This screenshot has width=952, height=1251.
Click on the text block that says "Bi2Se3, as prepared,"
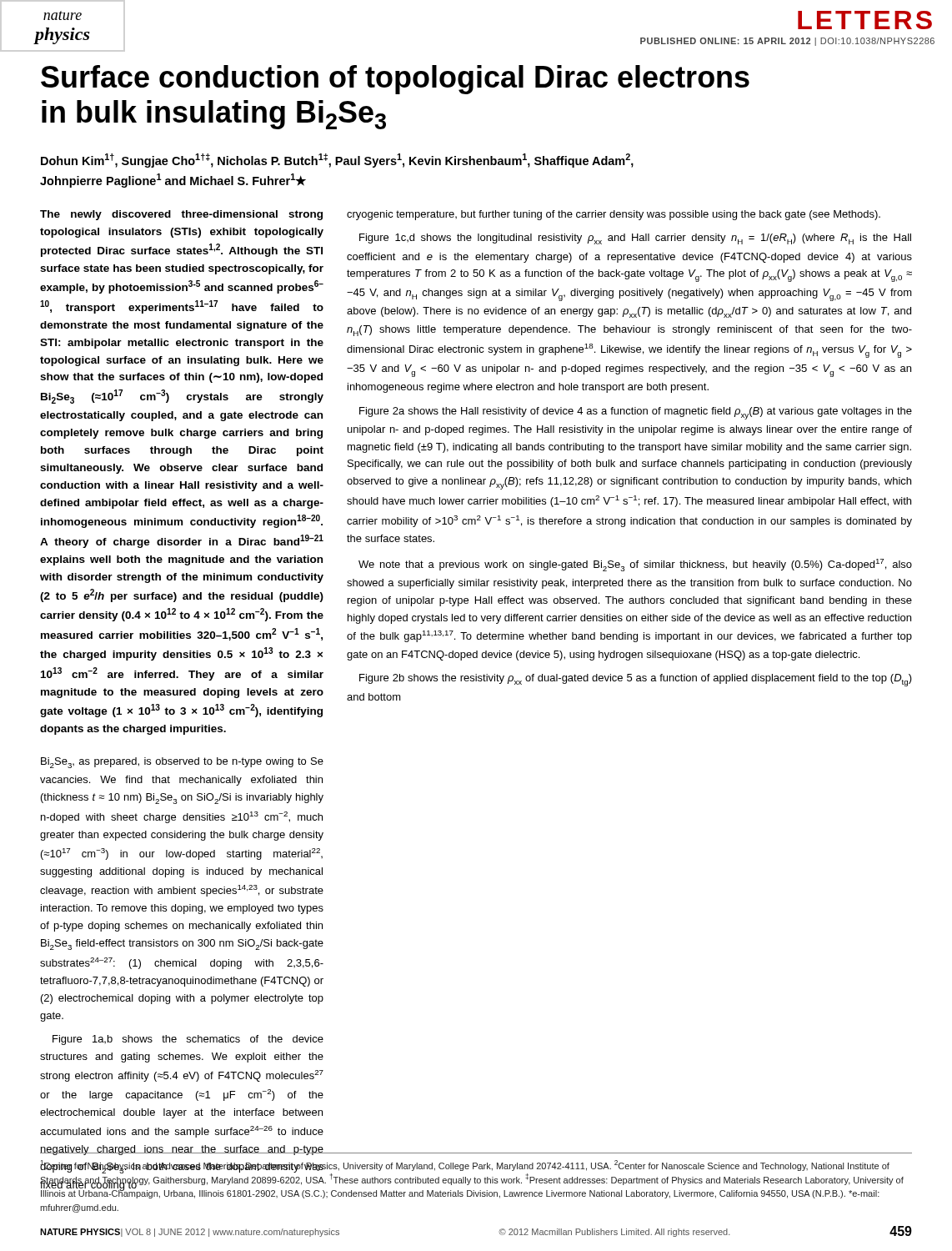pos(182,974)
